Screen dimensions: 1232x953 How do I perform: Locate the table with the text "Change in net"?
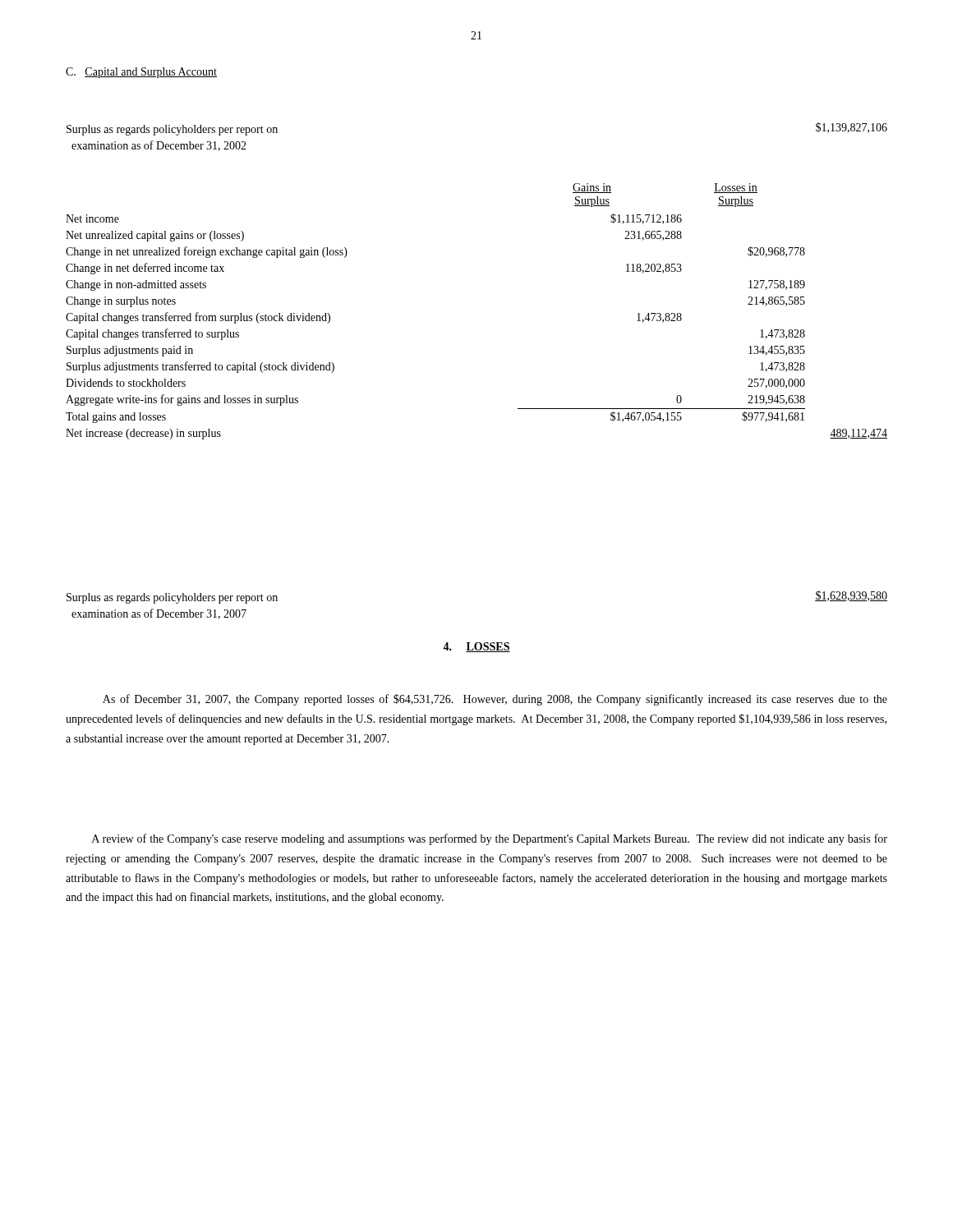[x=476, y=311]
